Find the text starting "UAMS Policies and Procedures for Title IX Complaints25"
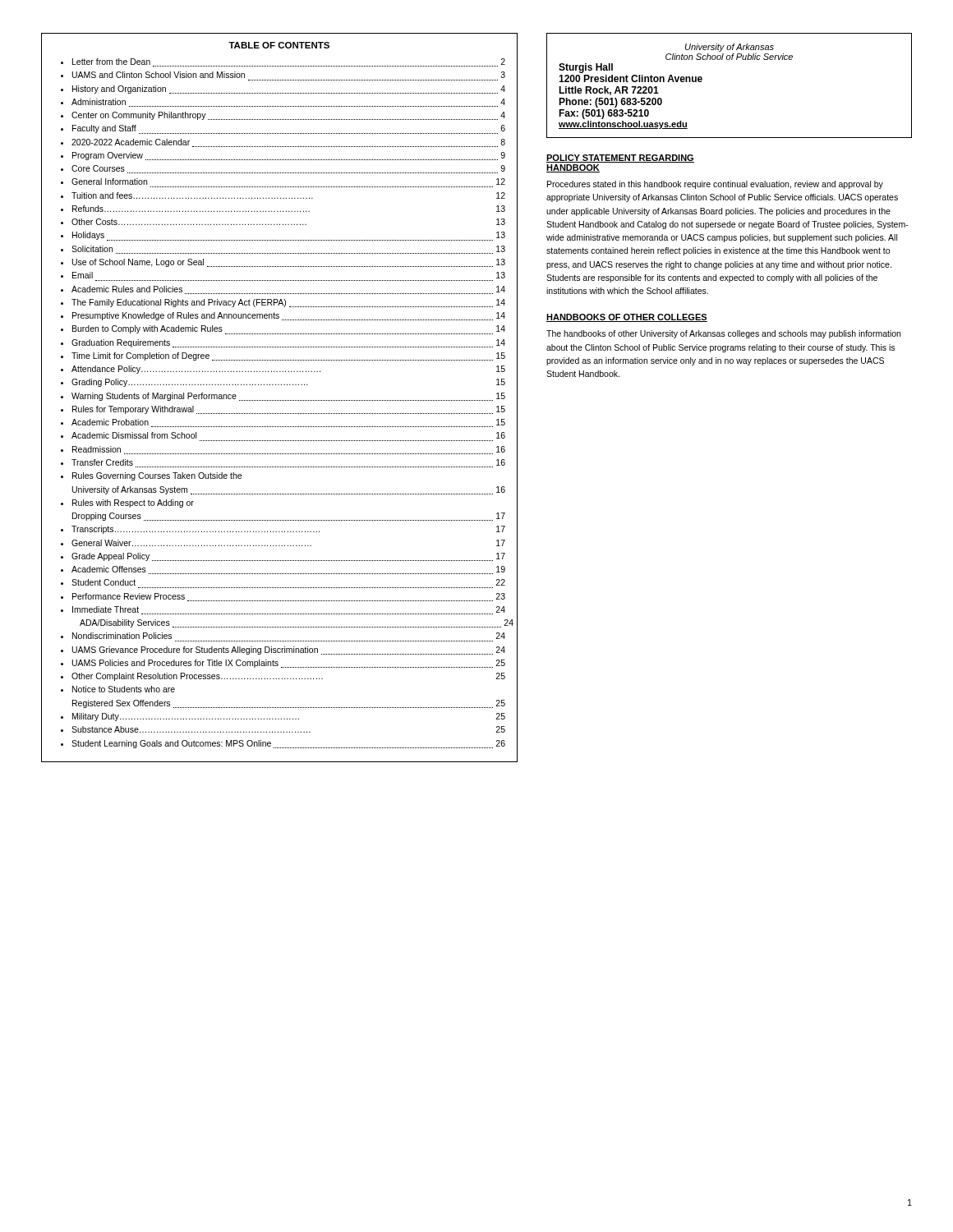953x1232 pixels. (x=288, y=663)
